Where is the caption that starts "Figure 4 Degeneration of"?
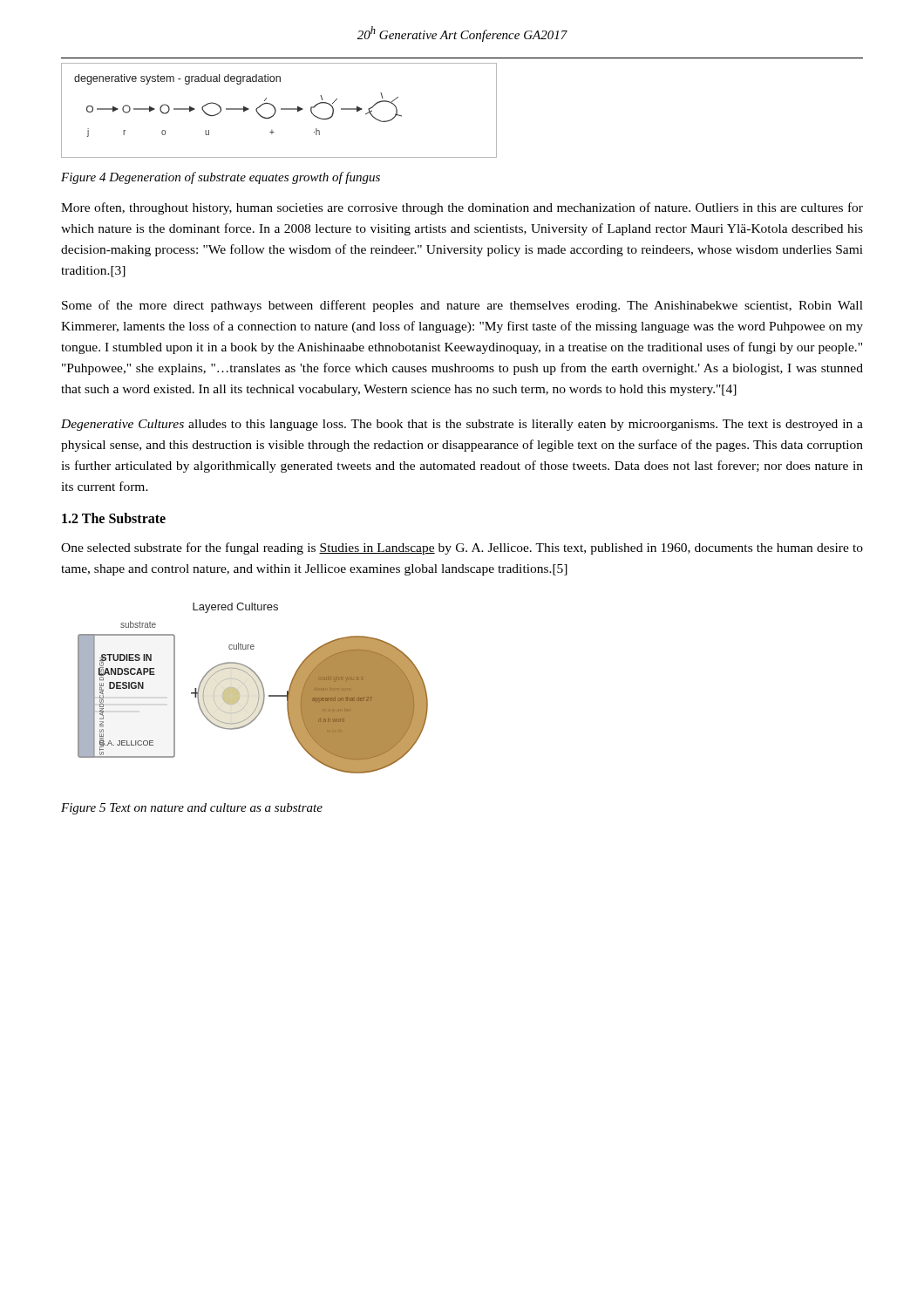Viewport: 924px width, 1308px height. coord(221,177)
